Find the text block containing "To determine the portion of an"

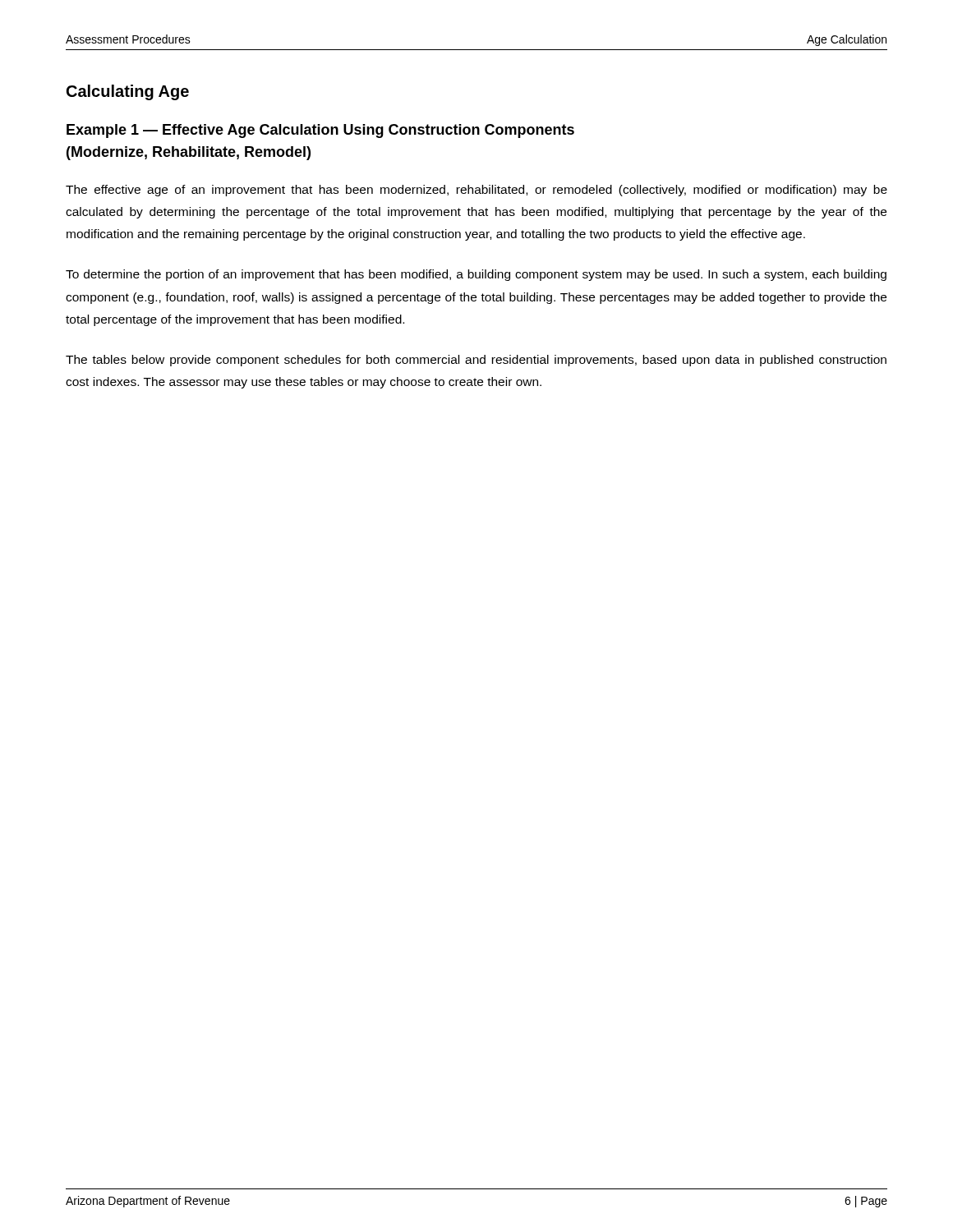tap(476, 296)
